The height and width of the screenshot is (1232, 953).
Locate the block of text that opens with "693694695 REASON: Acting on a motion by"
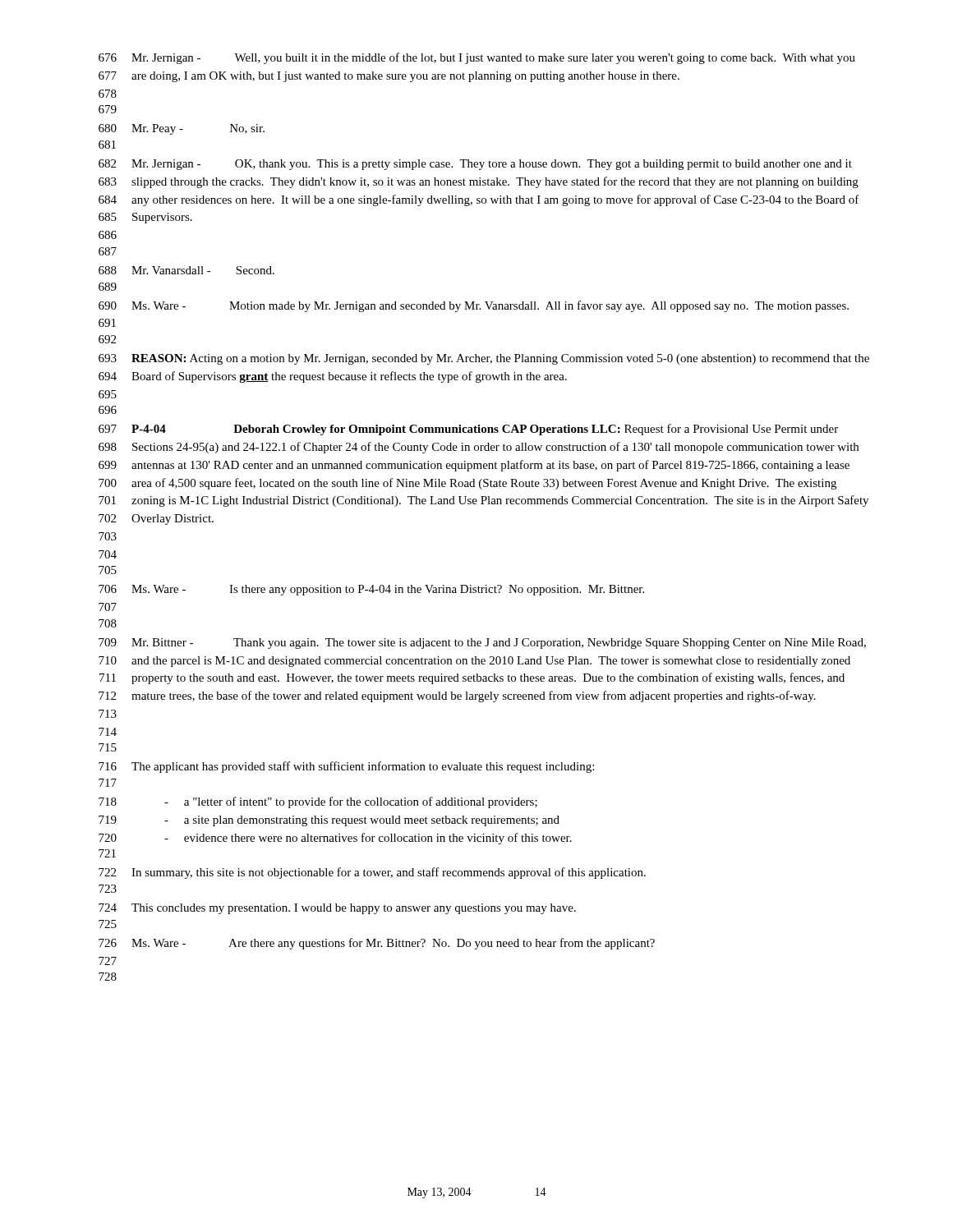click(x=476, y=377)
